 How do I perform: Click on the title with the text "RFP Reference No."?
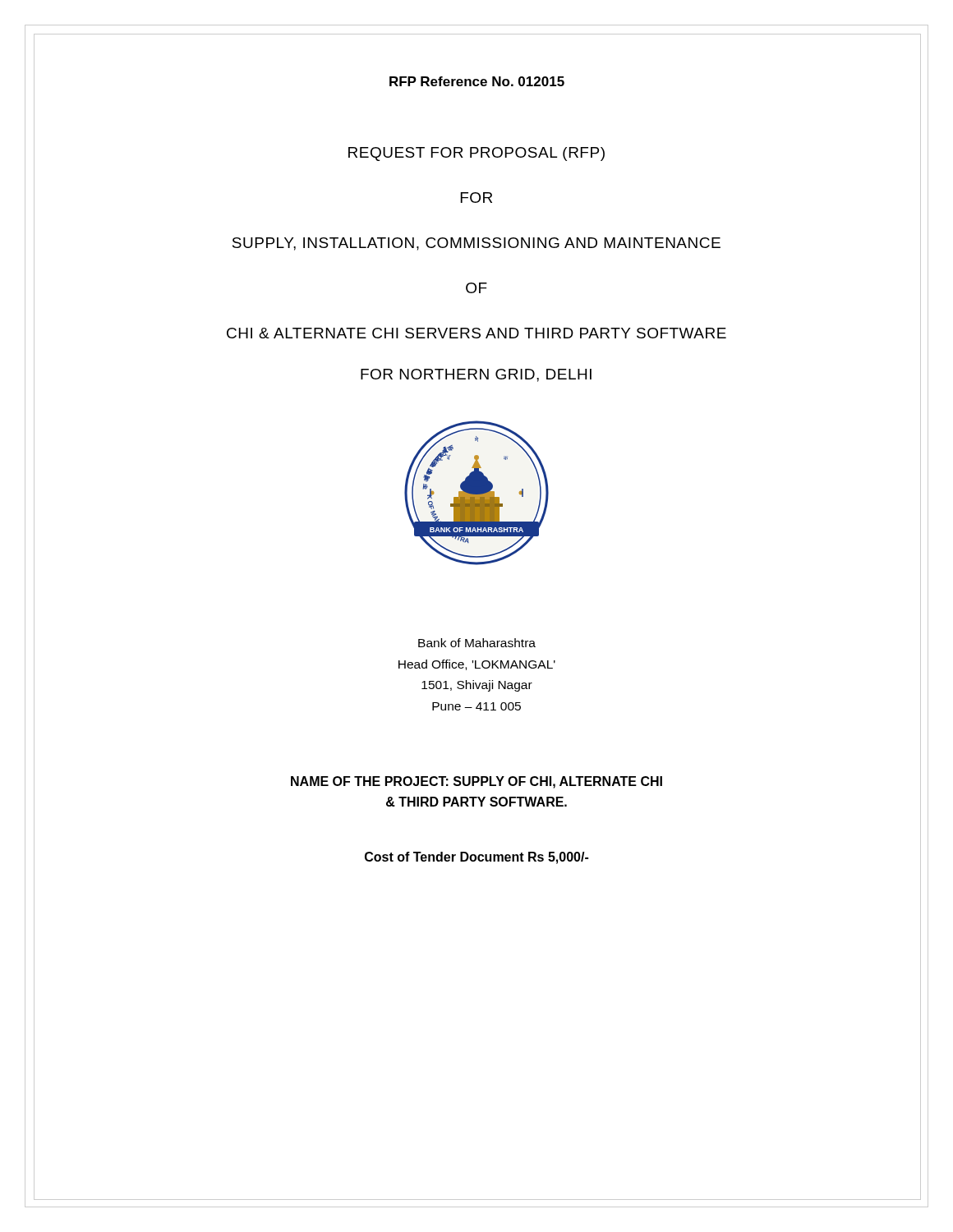coord(476,82)
